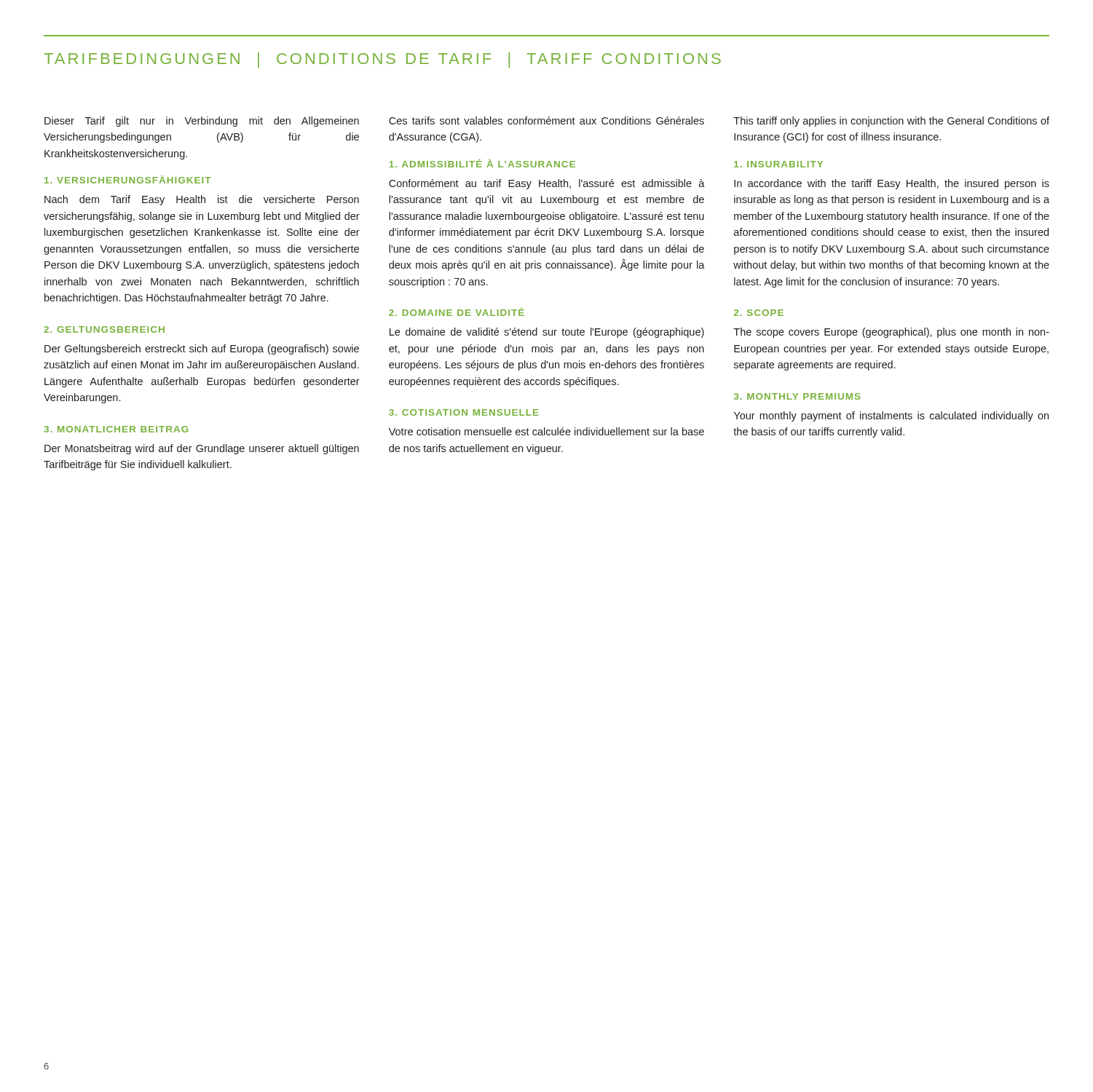
Task: Where does it say "3. COTISATION MENSUELLE"?
Action: [x=464, y=412]
